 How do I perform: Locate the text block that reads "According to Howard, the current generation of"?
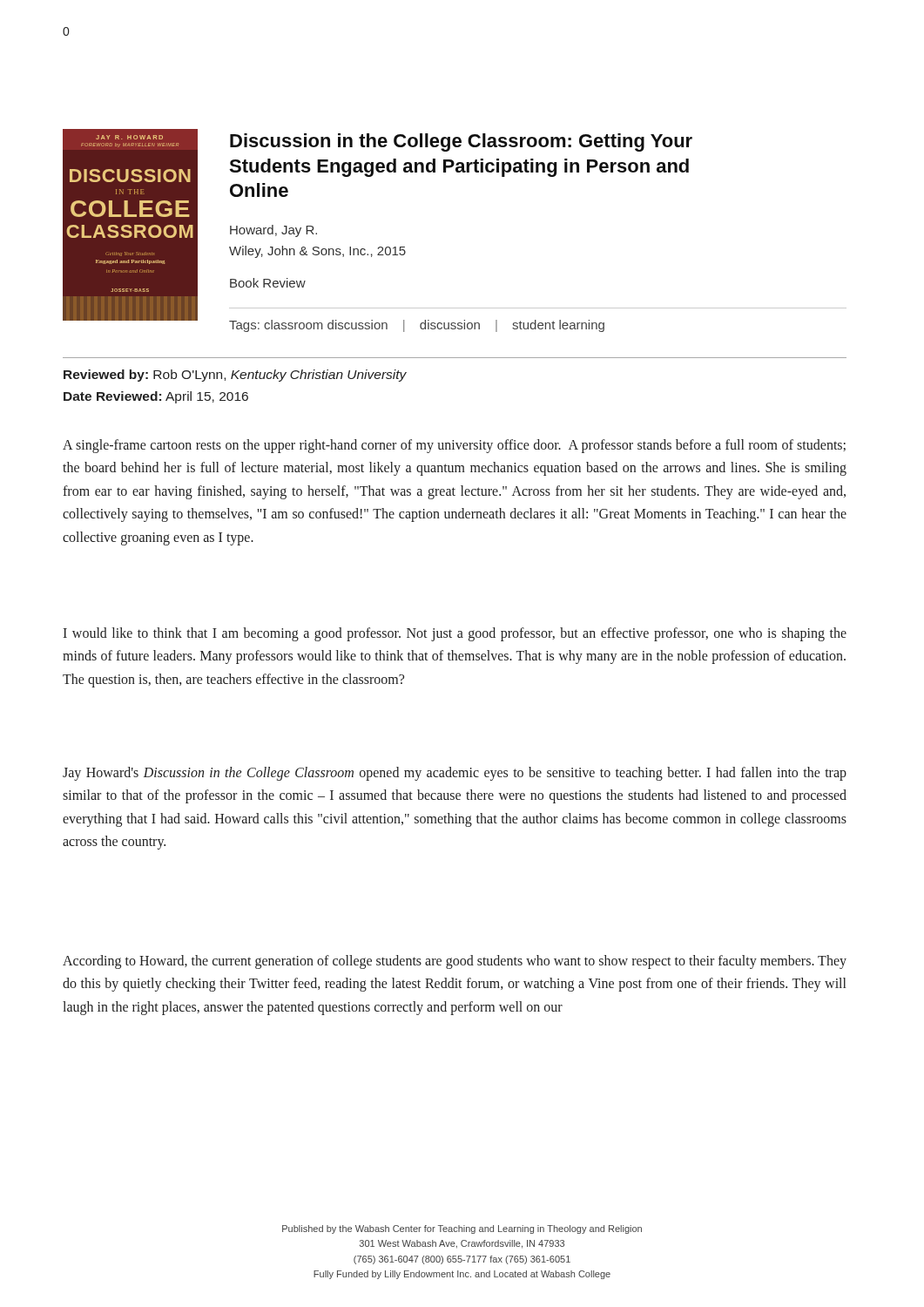[455, 984]
